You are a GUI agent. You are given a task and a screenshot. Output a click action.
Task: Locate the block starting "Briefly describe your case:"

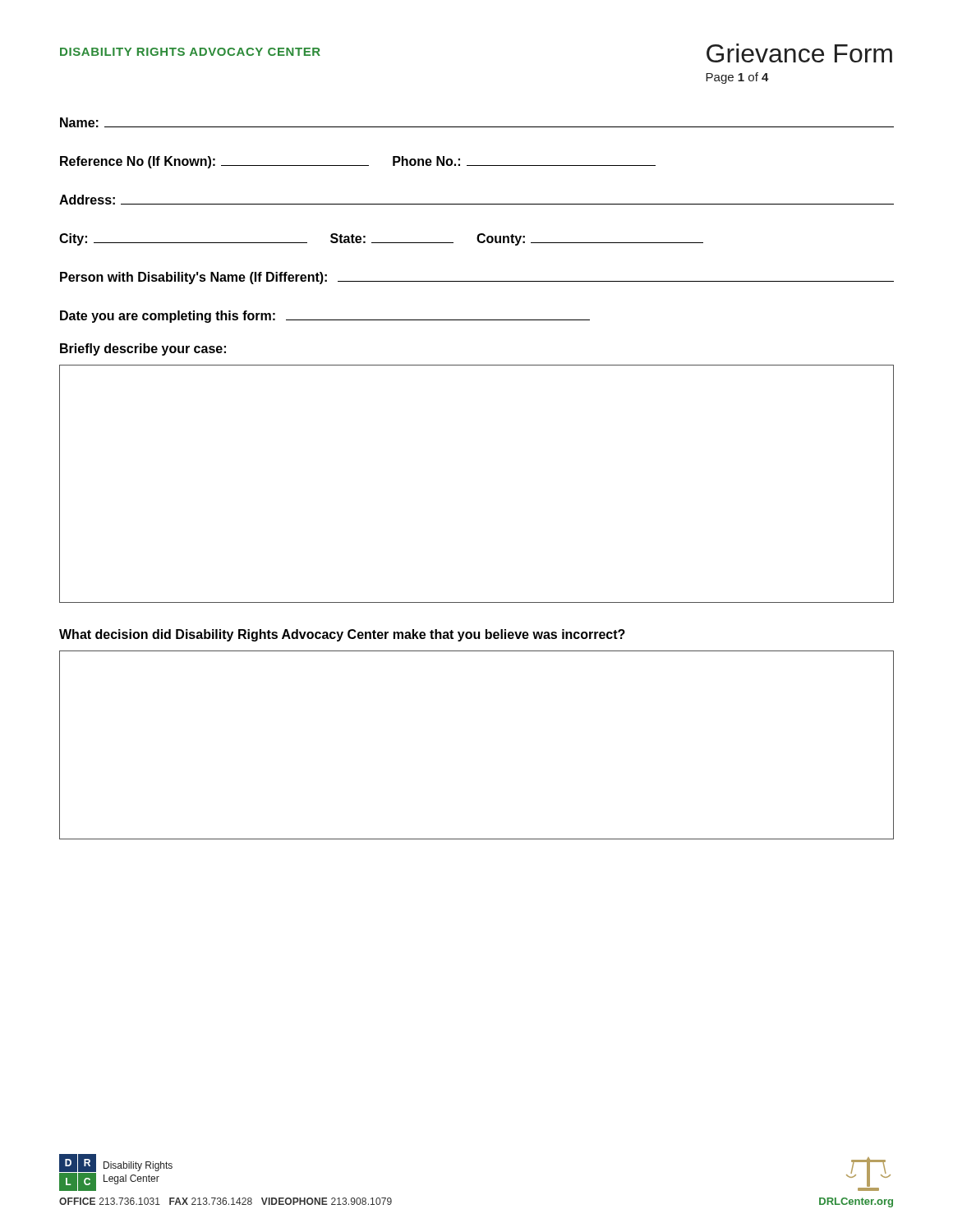pyautogui.click(x=143, y=349)
